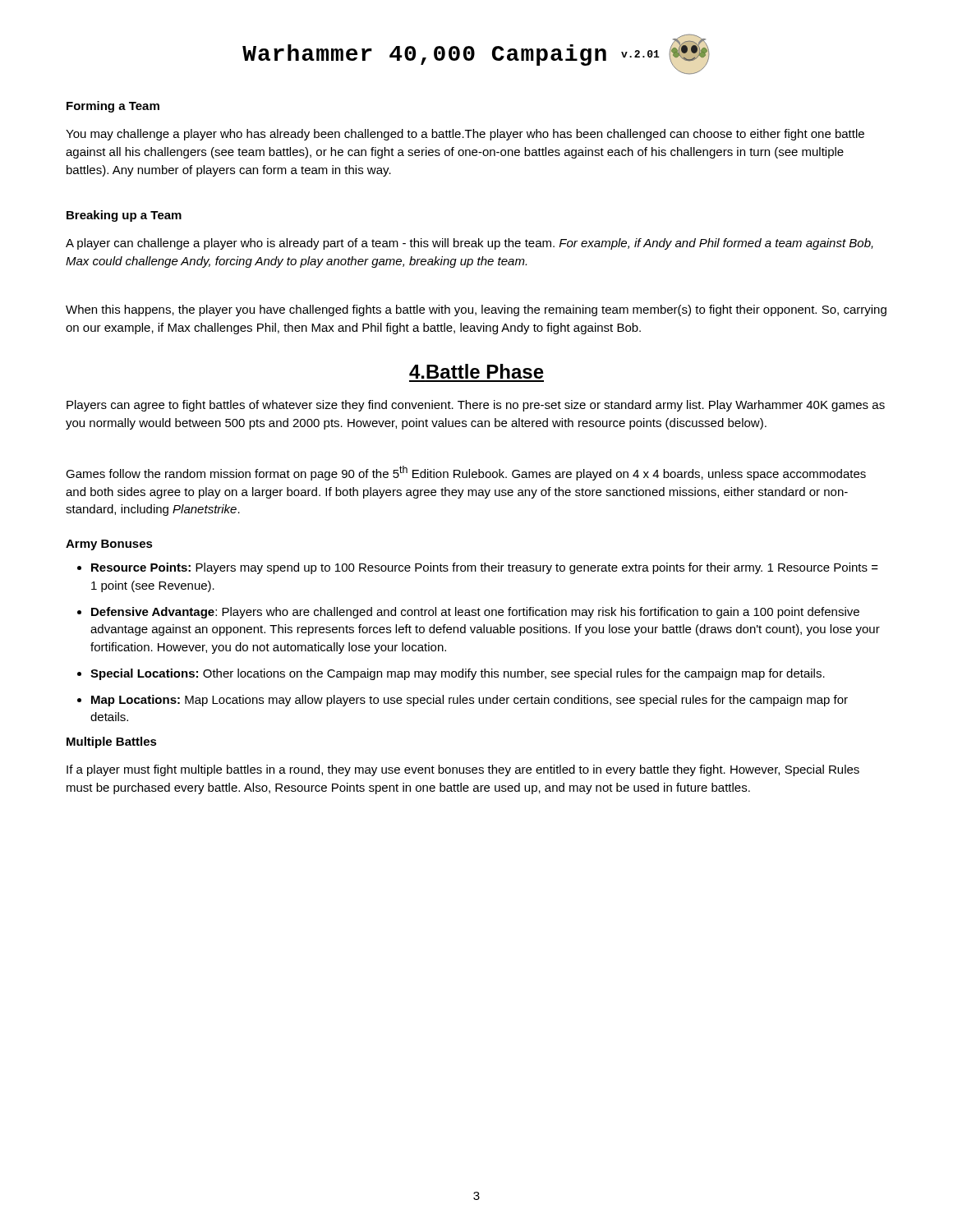Point to the block starting "Warhammer 40,000 Campaign"

[x=476, y=54]
